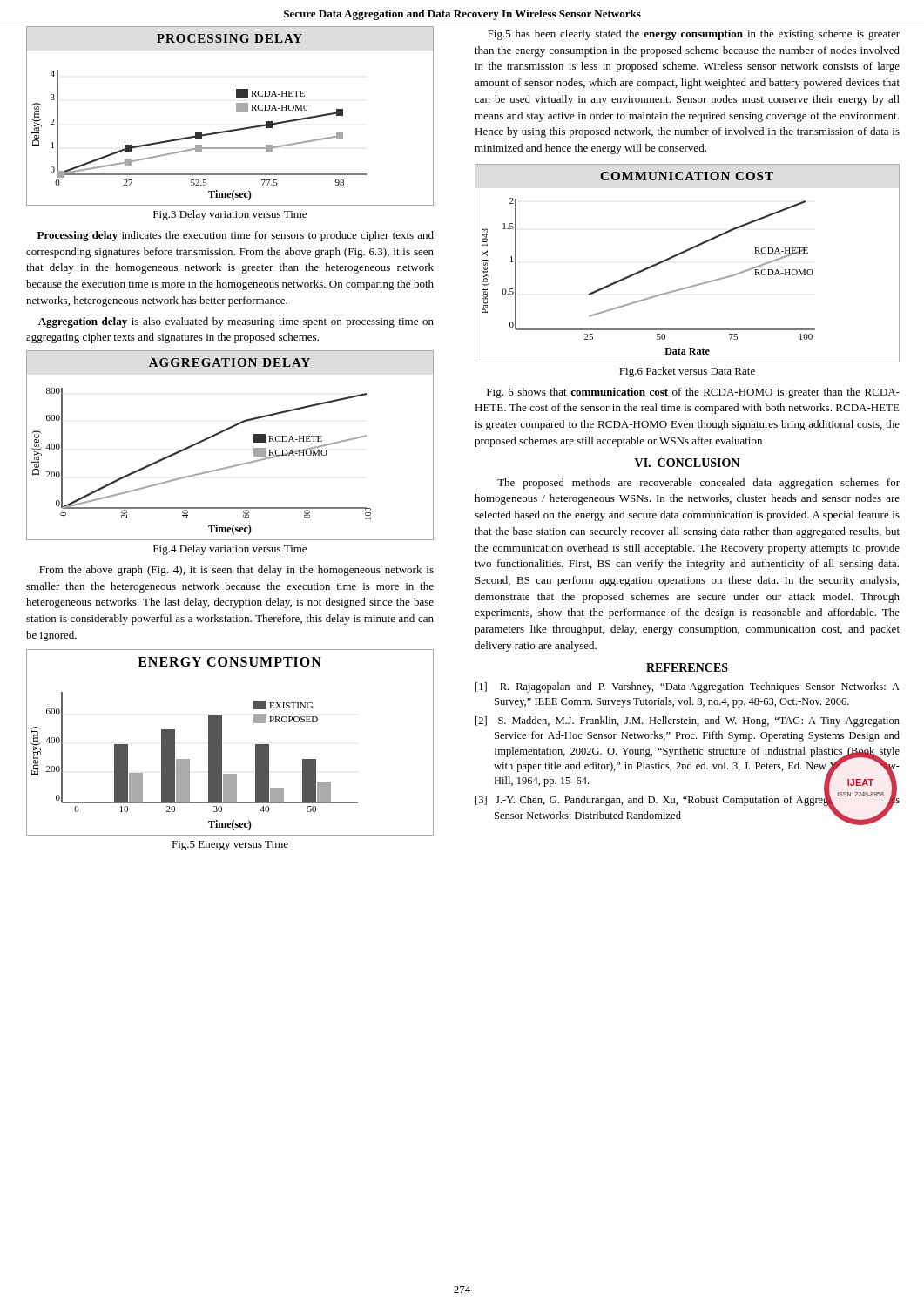Find "Fig.6 Packet versus Data Rate" on this page

click(x=687, y=371)
